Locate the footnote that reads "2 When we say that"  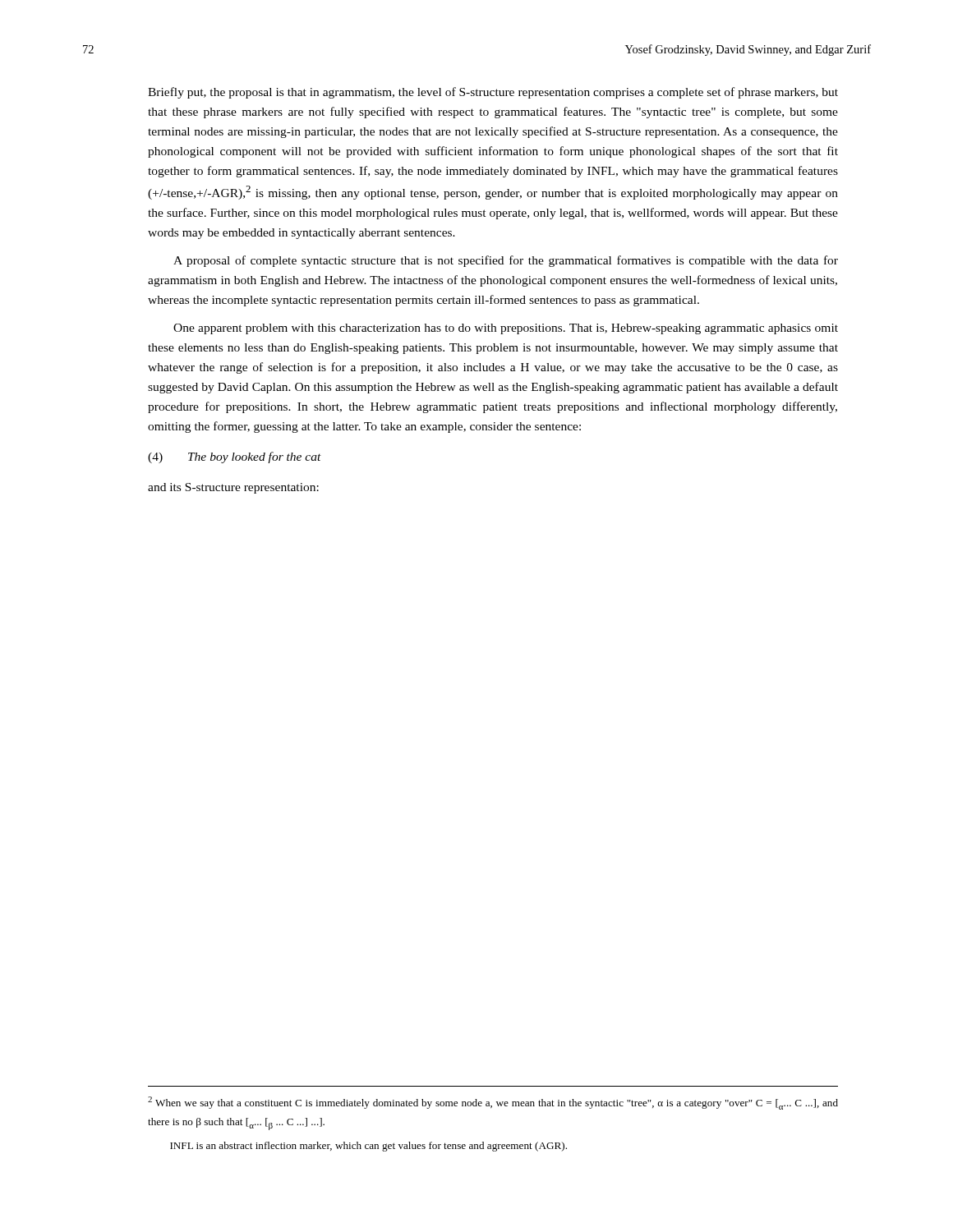click(493, 1103)
